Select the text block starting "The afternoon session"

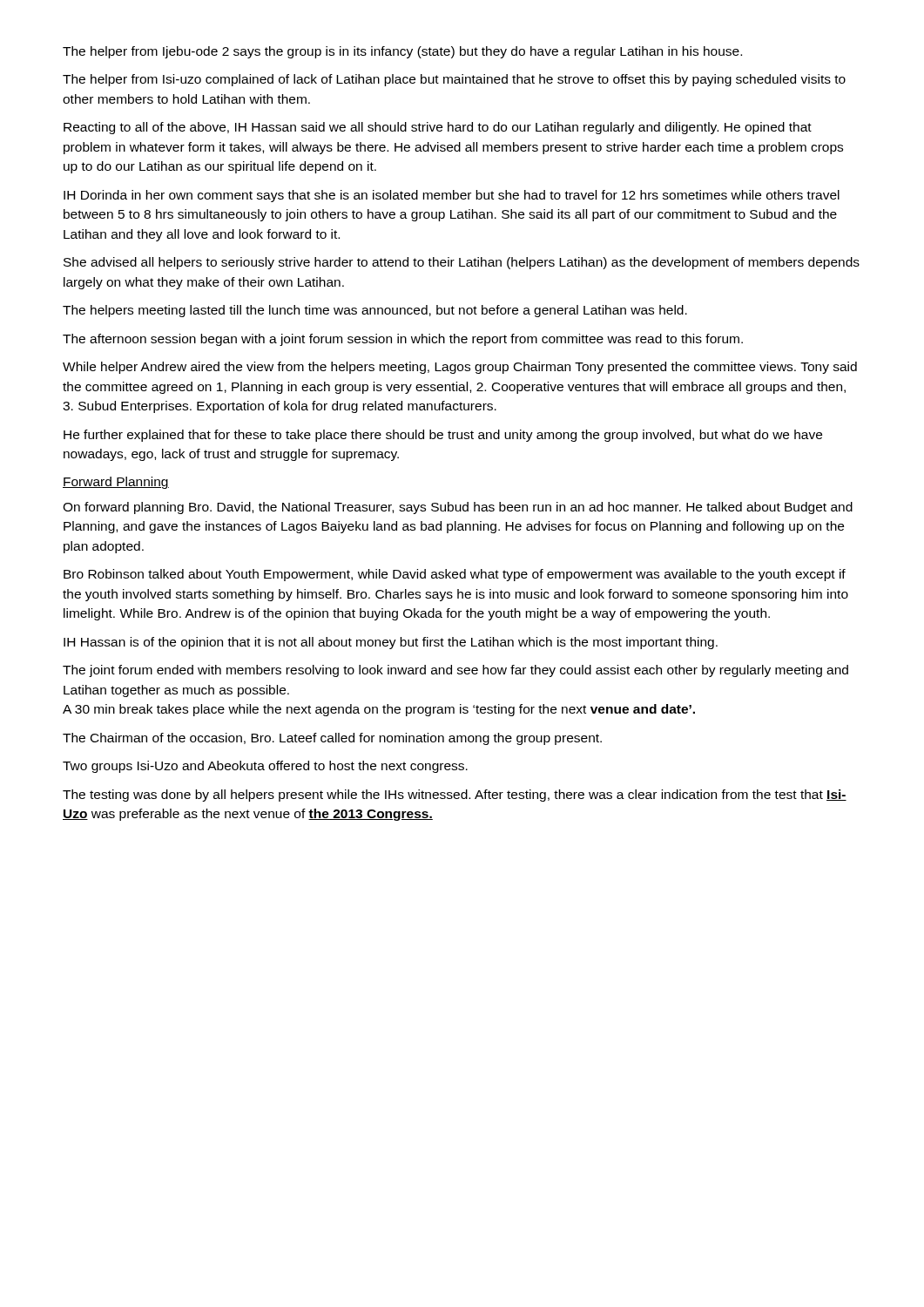click(x=403, y=338)
